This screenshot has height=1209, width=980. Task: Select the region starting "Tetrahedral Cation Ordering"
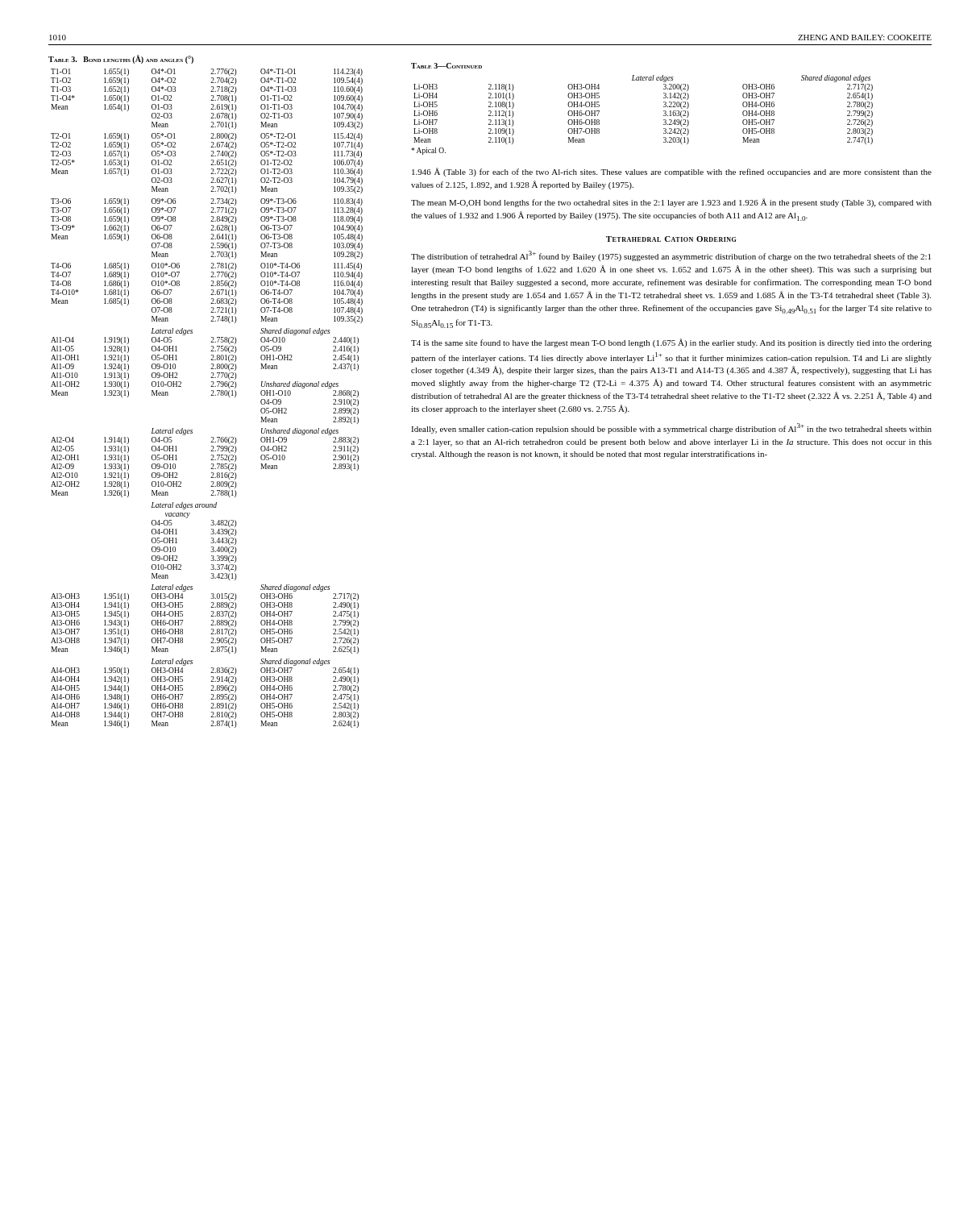tap(671, 239)
